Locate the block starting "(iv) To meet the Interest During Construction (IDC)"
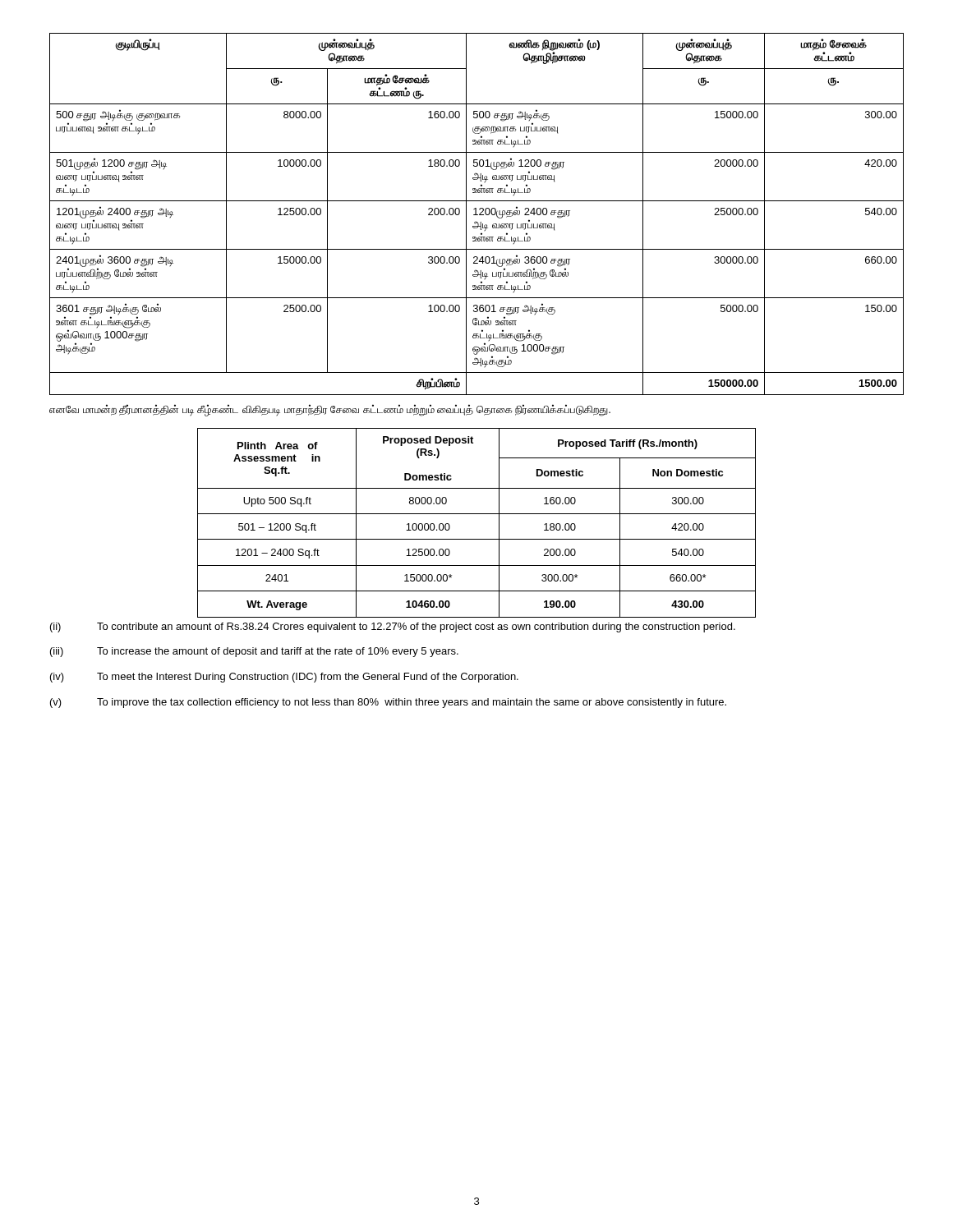 click(476, 677)
